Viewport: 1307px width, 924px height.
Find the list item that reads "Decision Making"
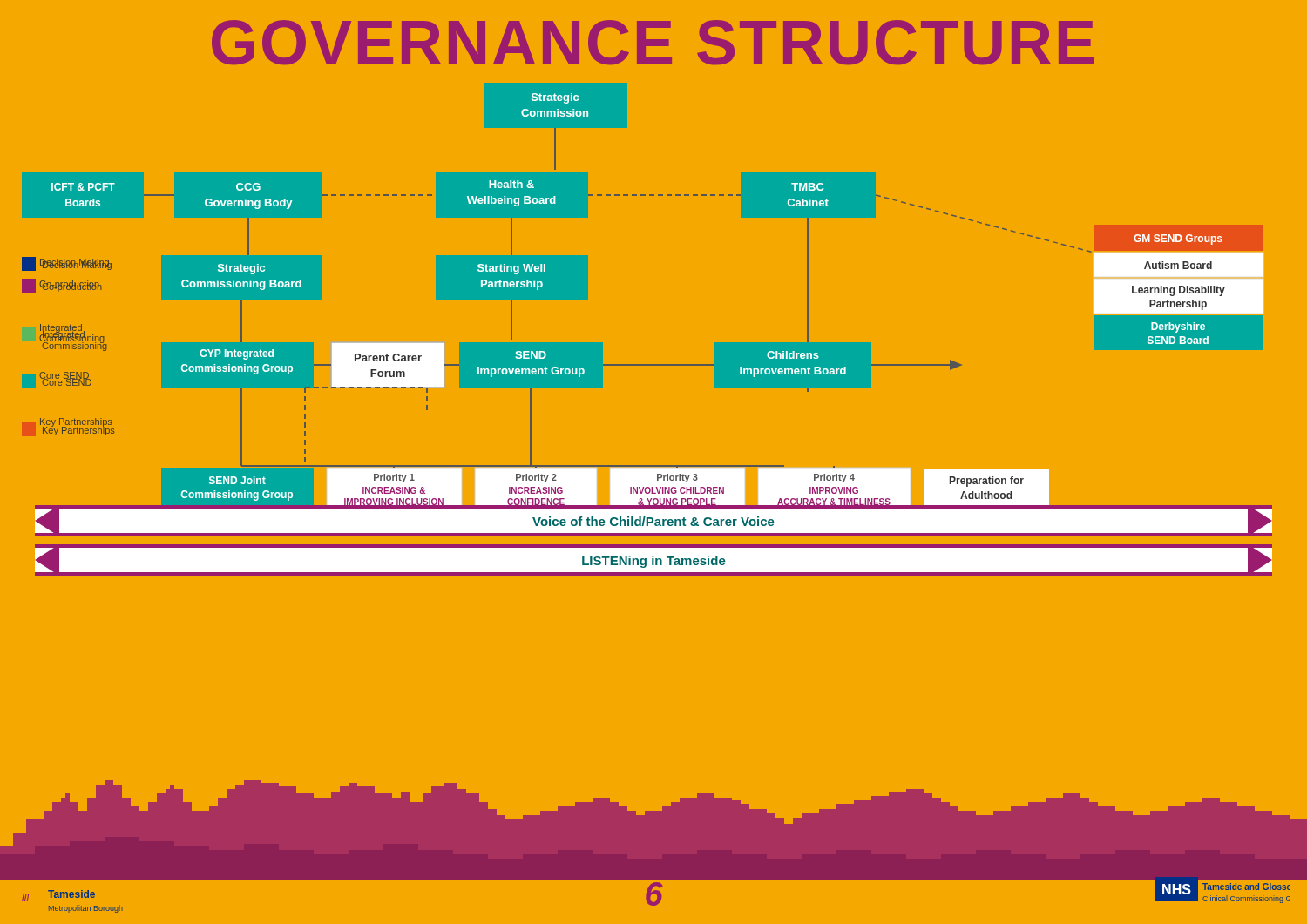tap(74, 262)
